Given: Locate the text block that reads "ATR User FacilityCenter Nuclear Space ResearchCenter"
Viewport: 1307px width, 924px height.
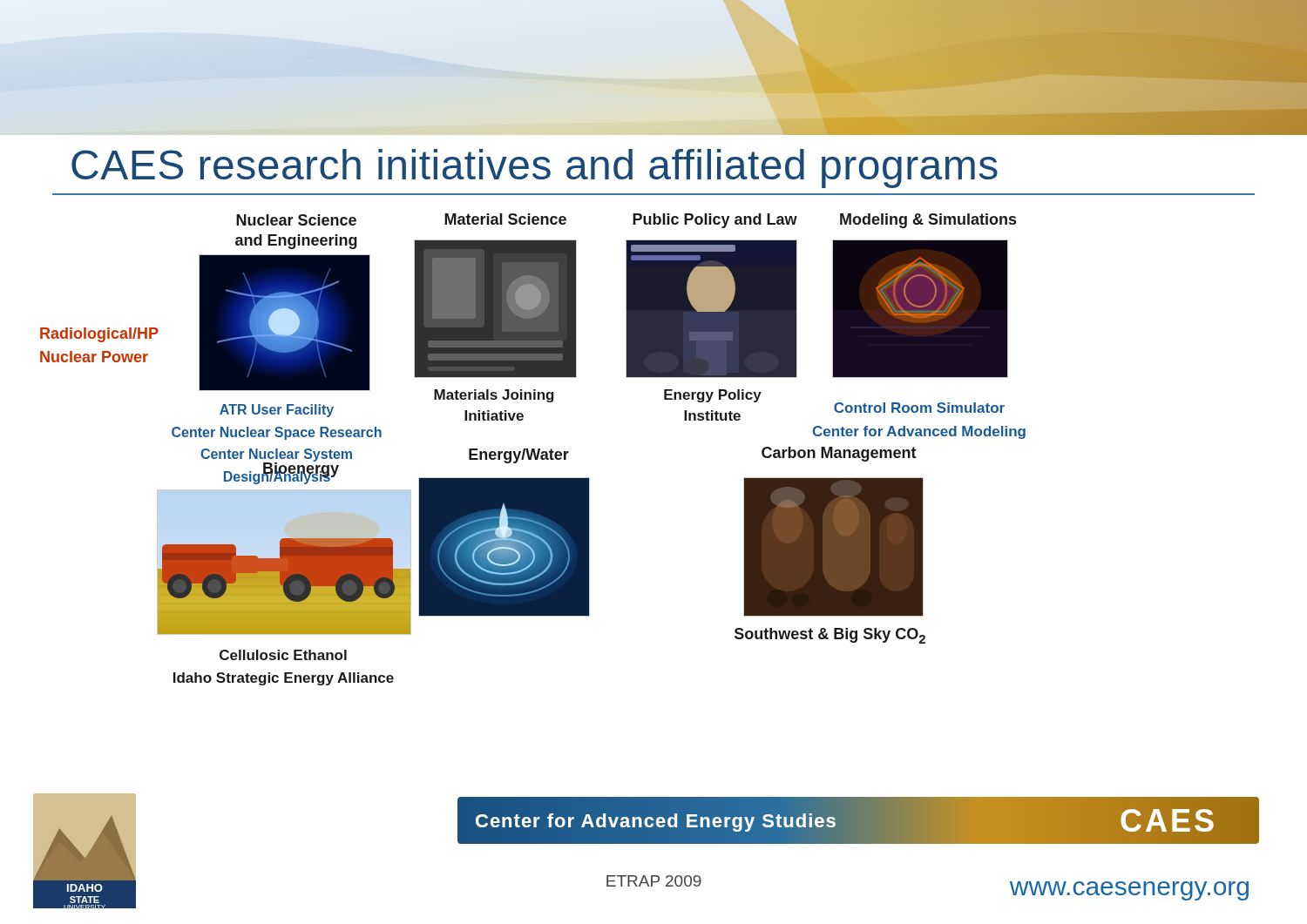Looking at the screenshot, I should pos(277,443).
